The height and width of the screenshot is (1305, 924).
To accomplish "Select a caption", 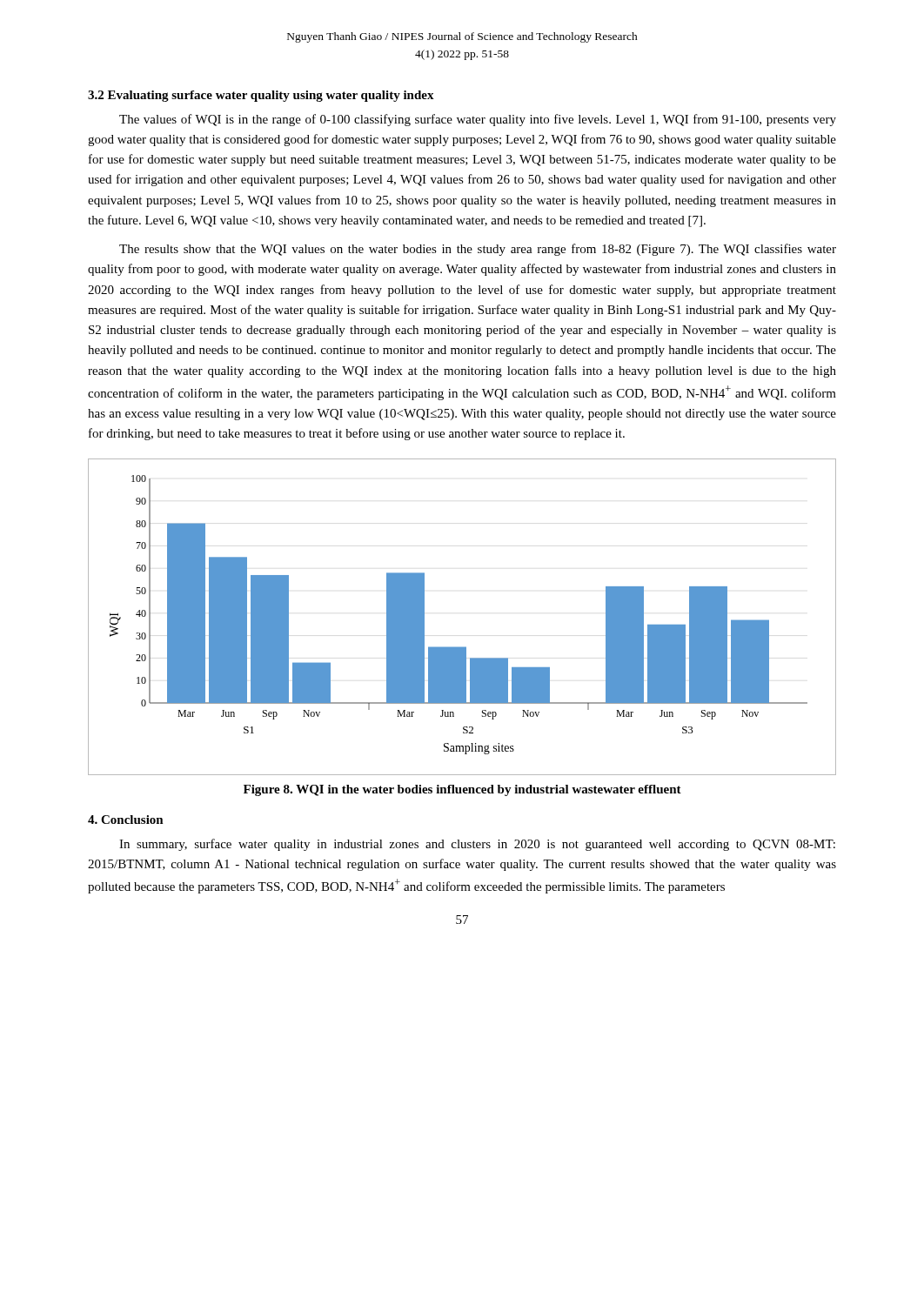I will [x=462, y=789].
